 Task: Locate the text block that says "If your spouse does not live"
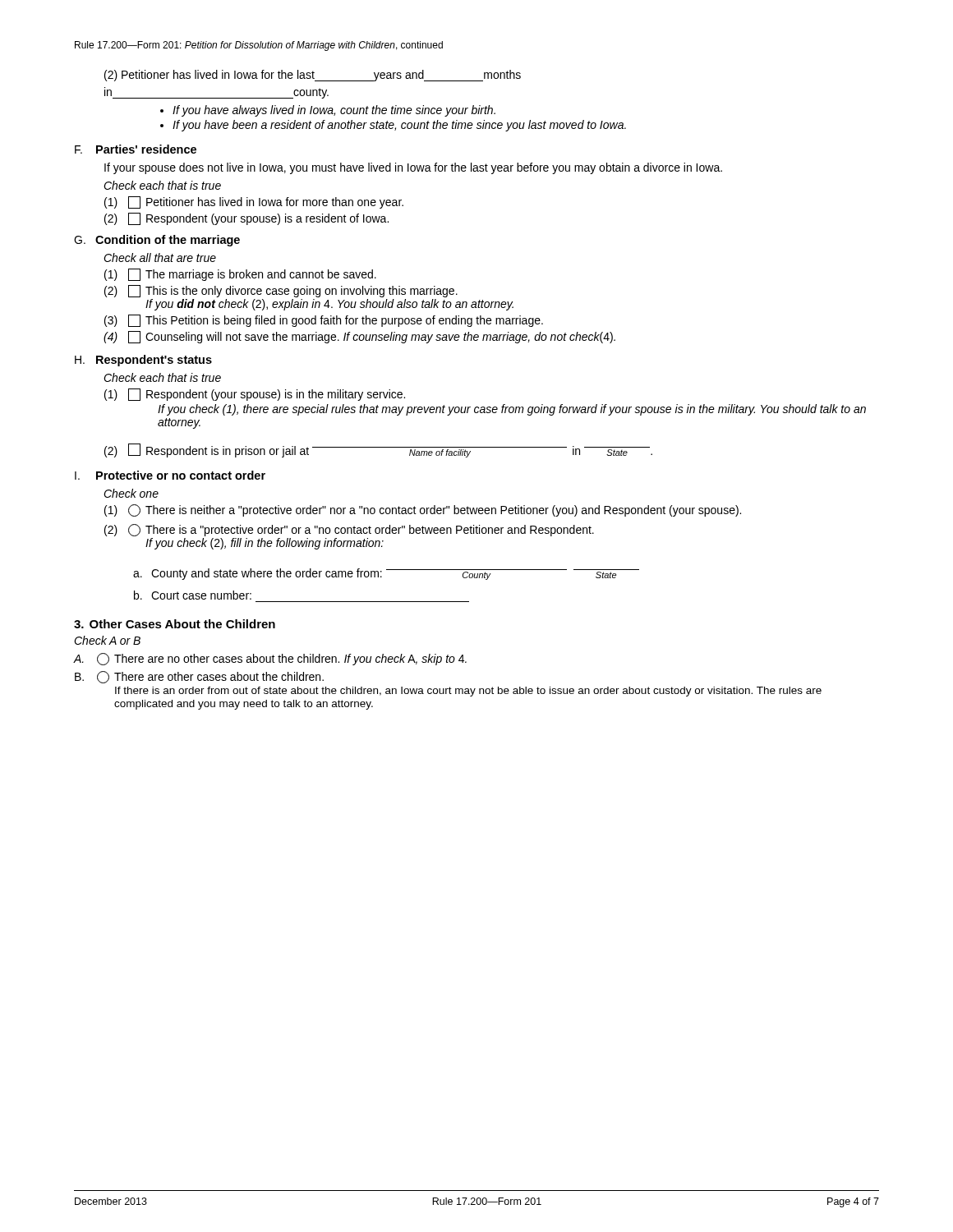(413, 168)
